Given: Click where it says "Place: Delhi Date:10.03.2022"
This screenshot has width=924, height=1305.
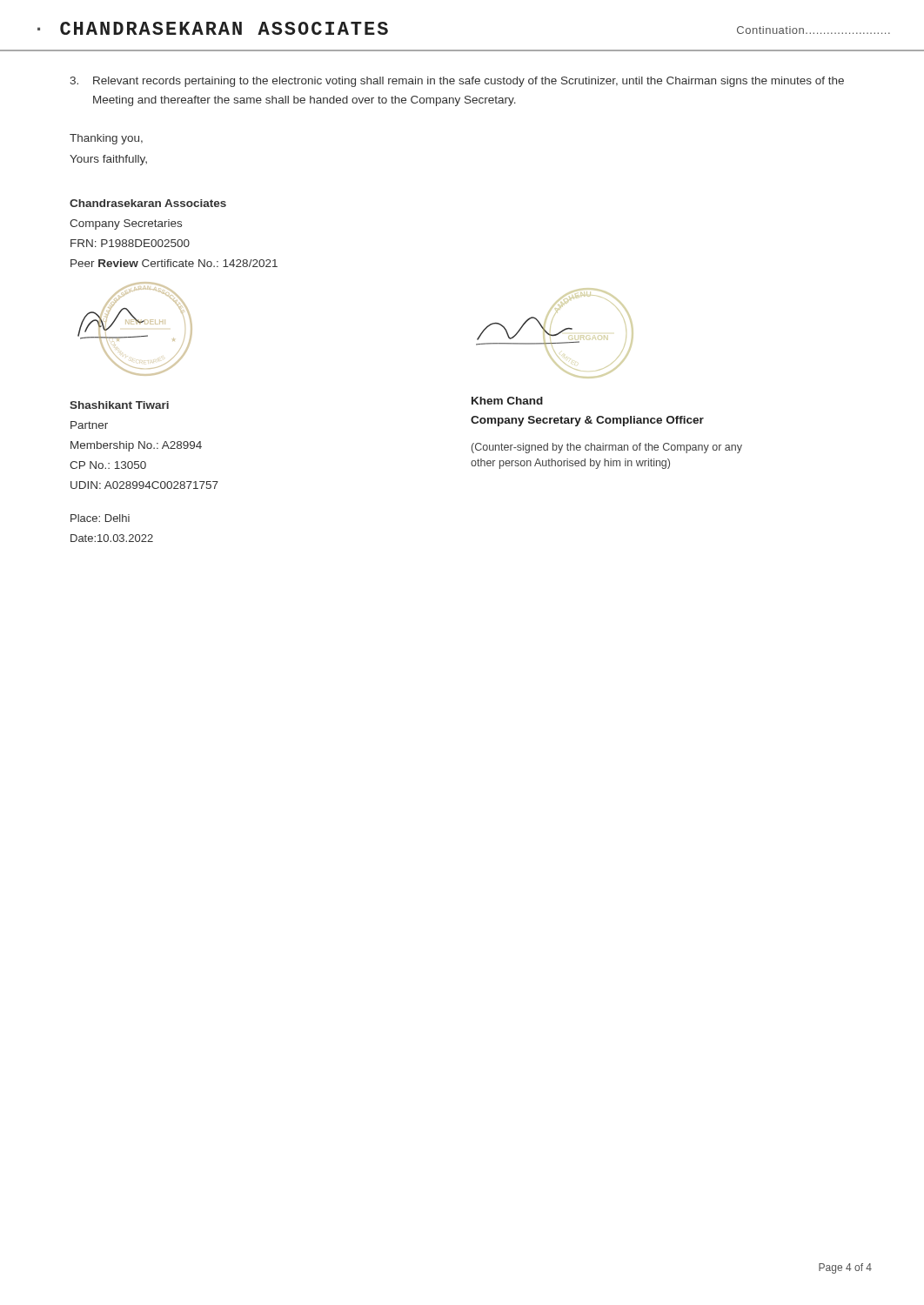Looking at the screenshot, I should click(x=111, y=528).
